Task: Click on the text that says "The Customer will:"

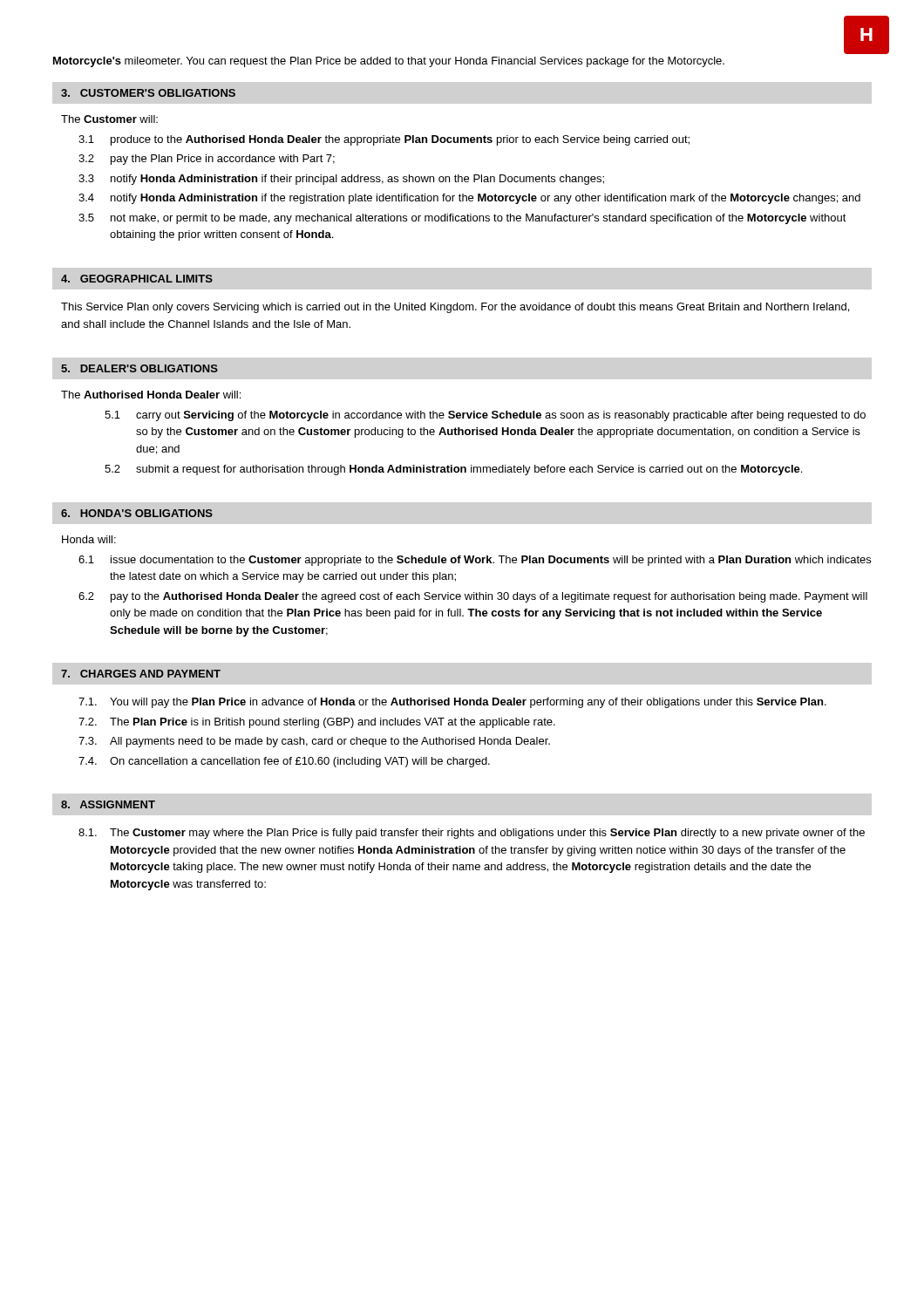Action: [110, 119]
